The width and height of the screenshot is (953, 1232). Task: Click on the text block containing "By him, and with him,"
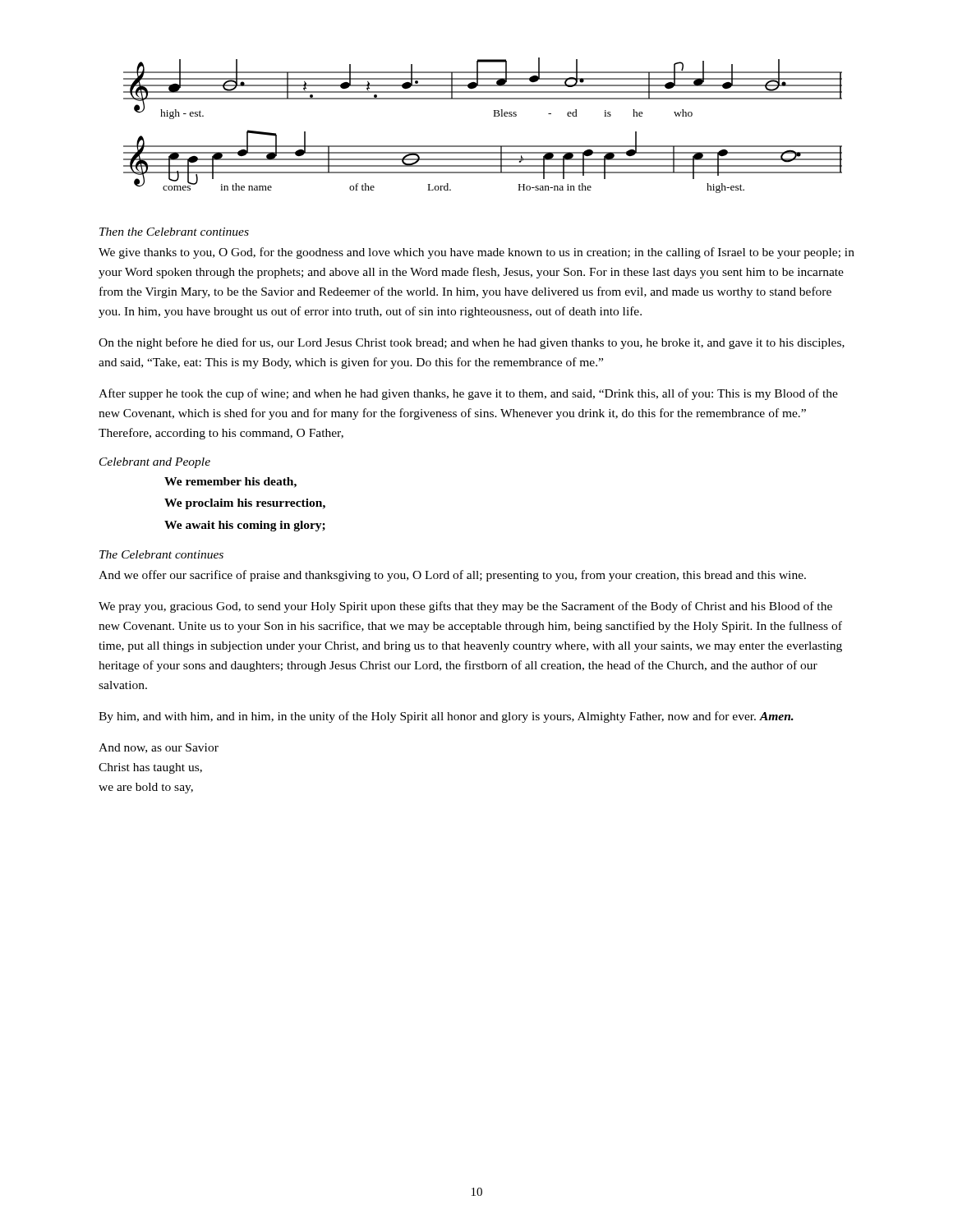pos(446,716)
